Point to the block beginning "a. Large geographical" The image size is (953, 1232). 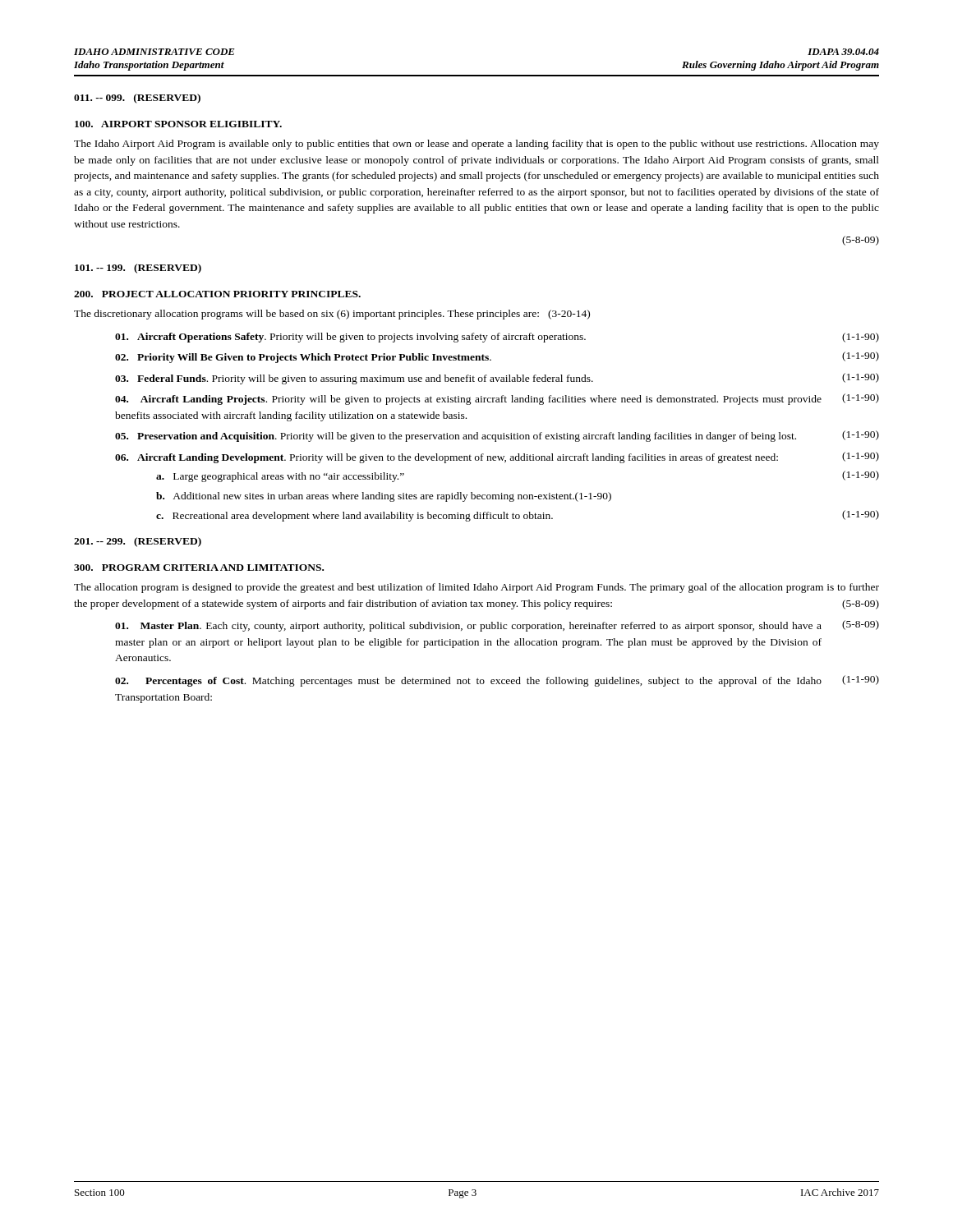click(x=282, y=477)
